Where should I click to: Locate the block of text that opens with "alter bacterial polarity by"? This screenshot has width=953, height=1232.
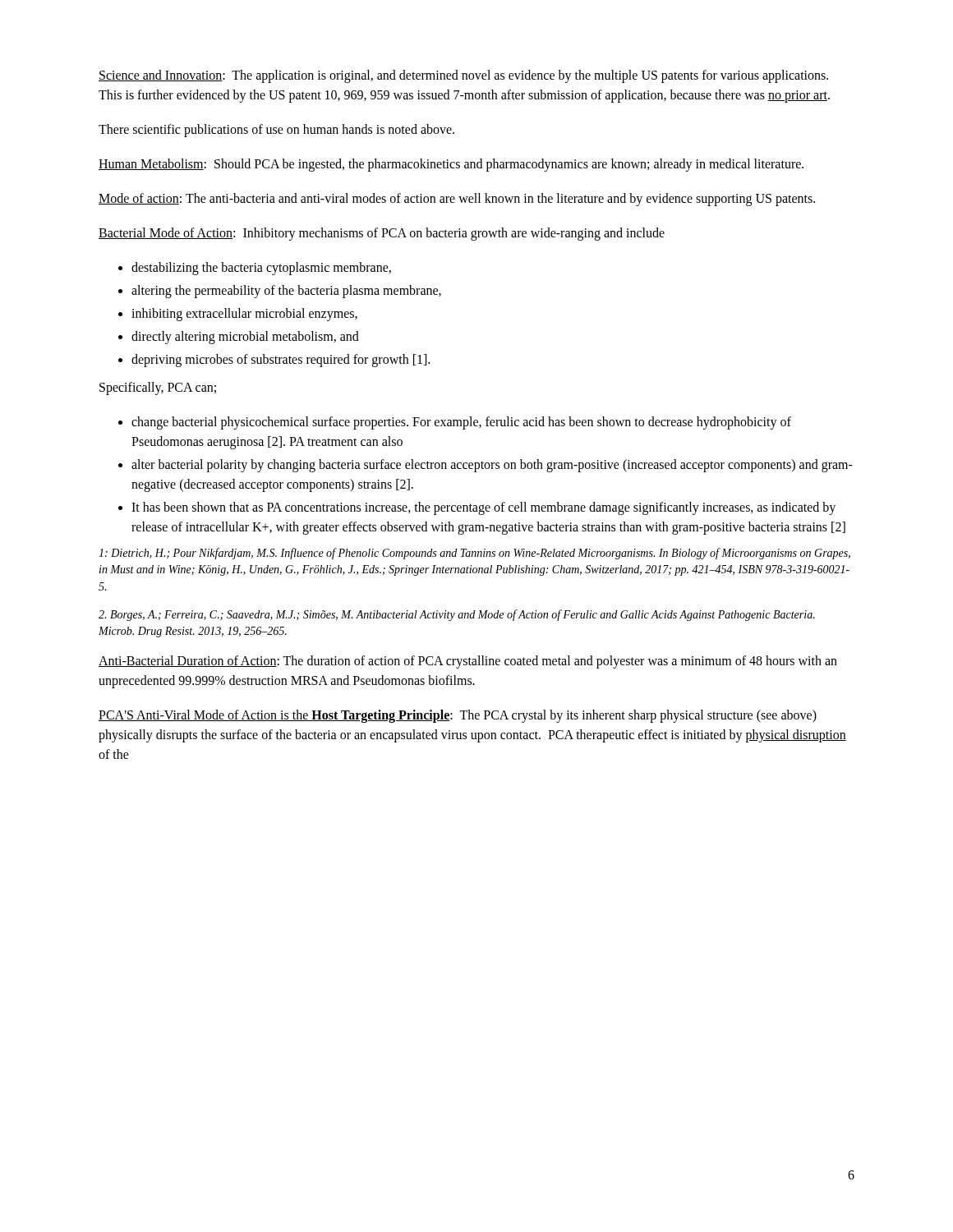click(493, 475)
